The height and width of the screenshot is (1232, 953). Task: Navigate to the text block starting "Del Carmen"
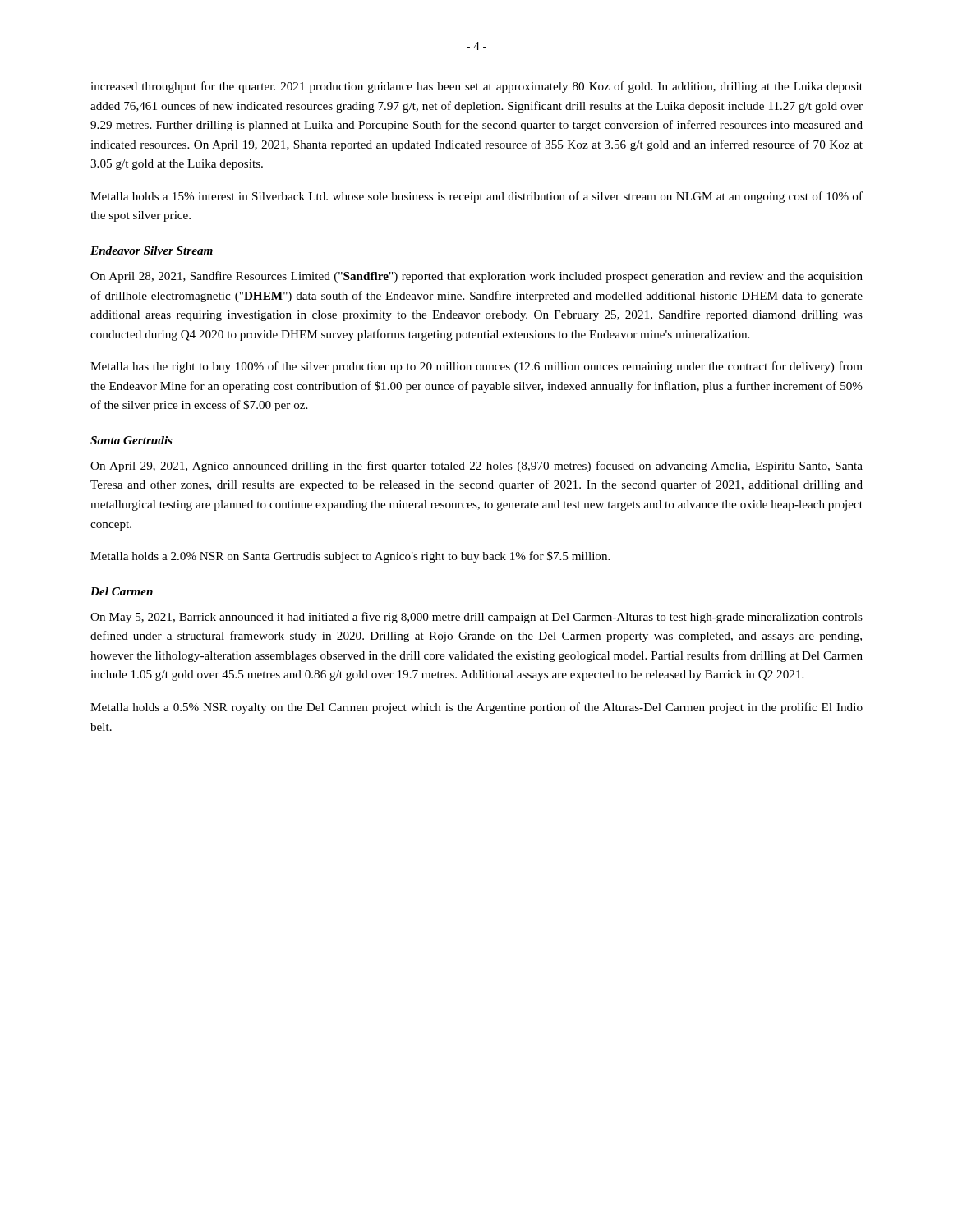[122, 591]
